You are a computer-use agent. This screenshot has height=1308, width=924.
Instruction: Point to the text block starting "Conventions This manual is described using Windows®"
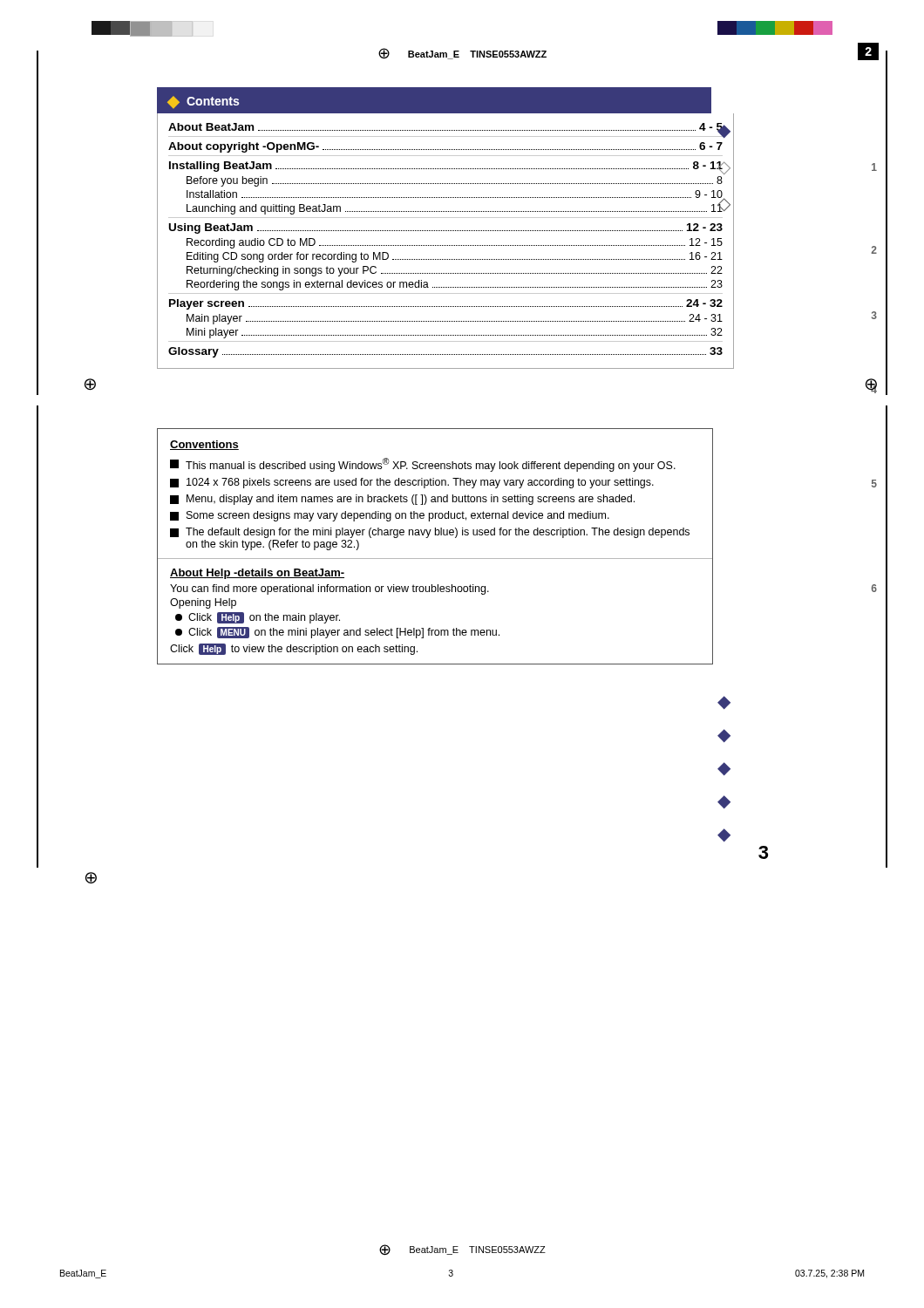435,546
